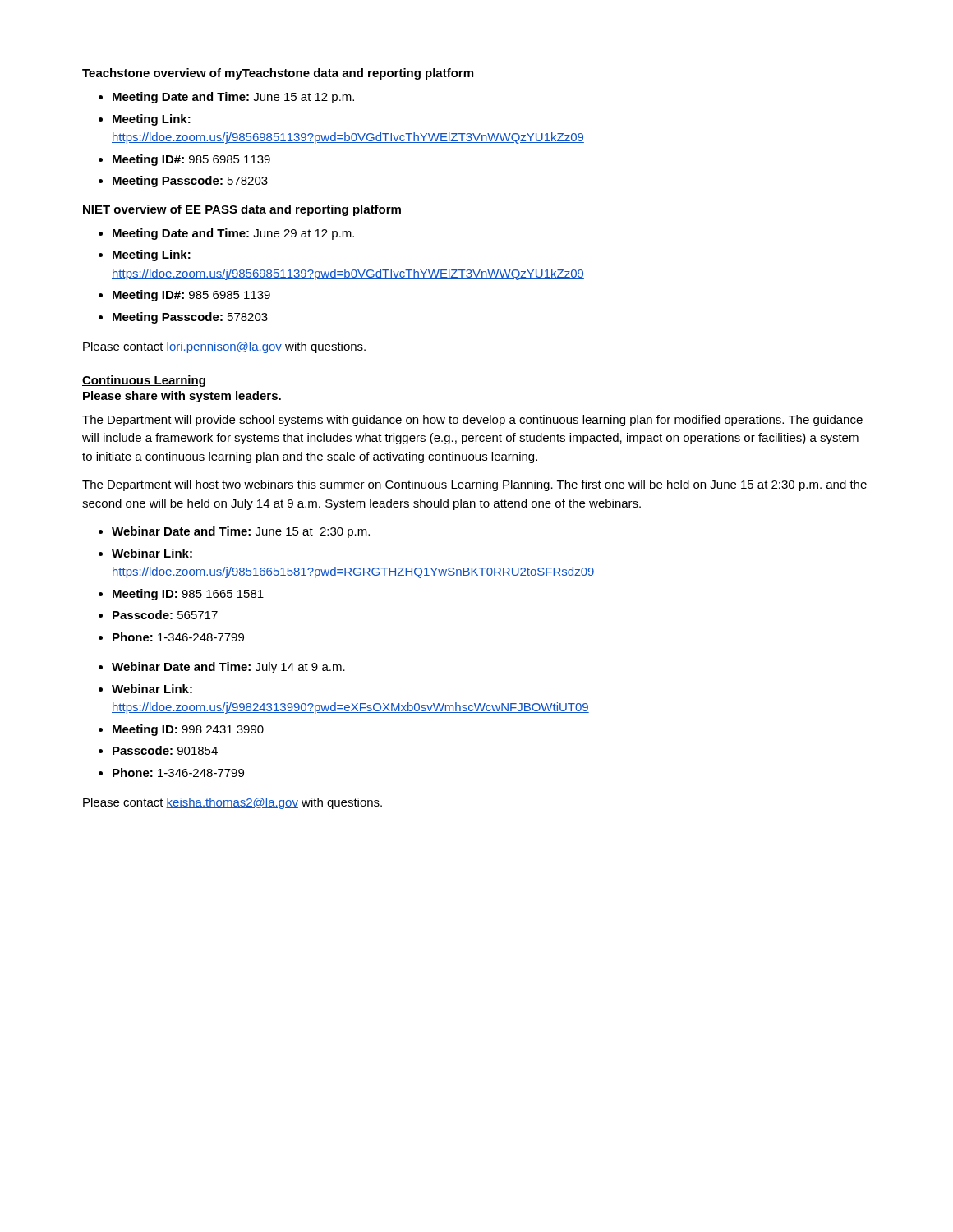Viewport: 953px width, 1232px height.
Task: Navigate to the region starting "Webinar Link: https://ldoe.zoom.us/j/99824313990?pwd=eXFsOXMxb0svWmhscWcwNFJBOWtiUT09"
Action: (350, 697)
